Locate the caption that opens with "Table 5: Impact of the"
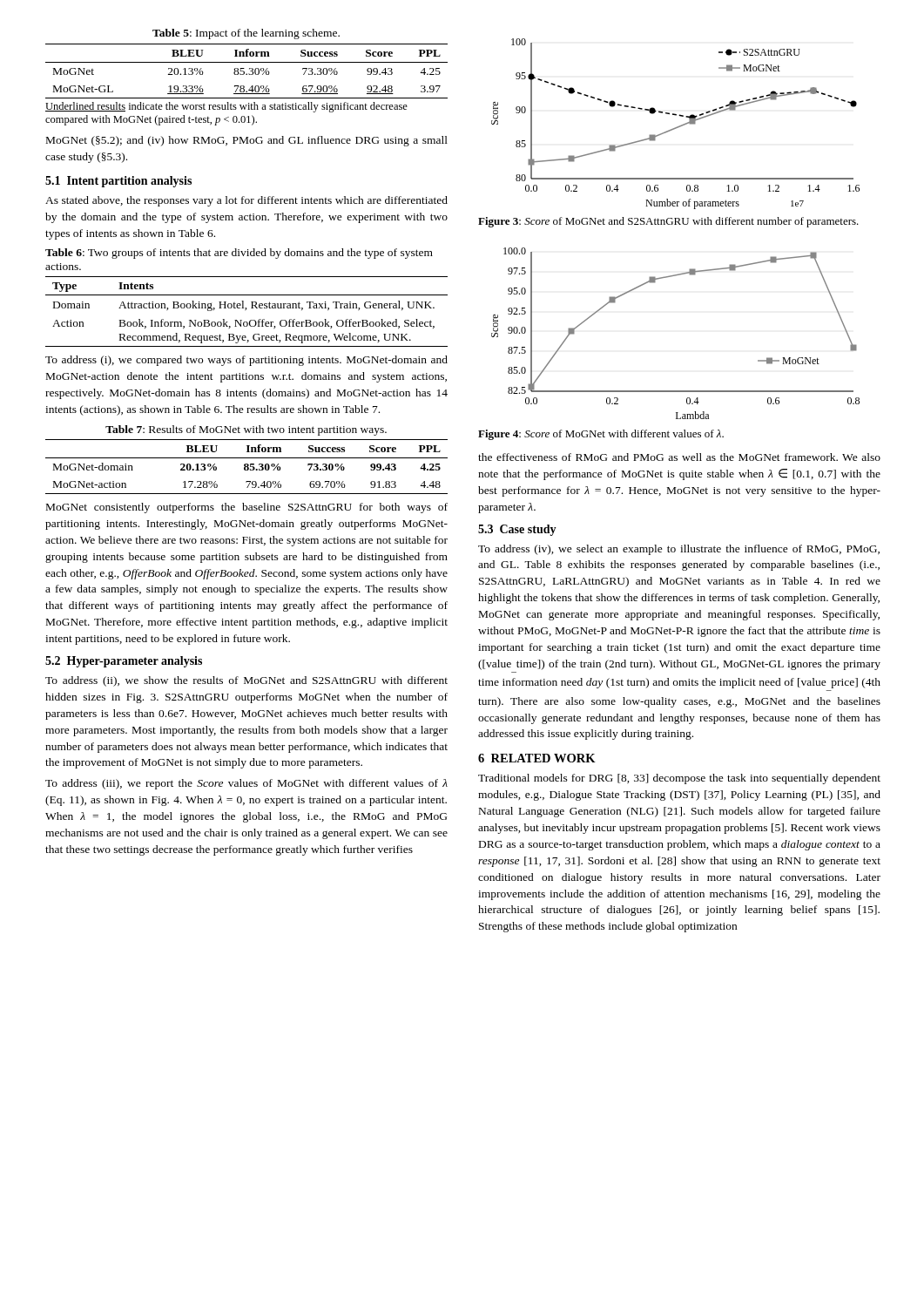This screenshot has width=924, height=1307. [246, 33]
